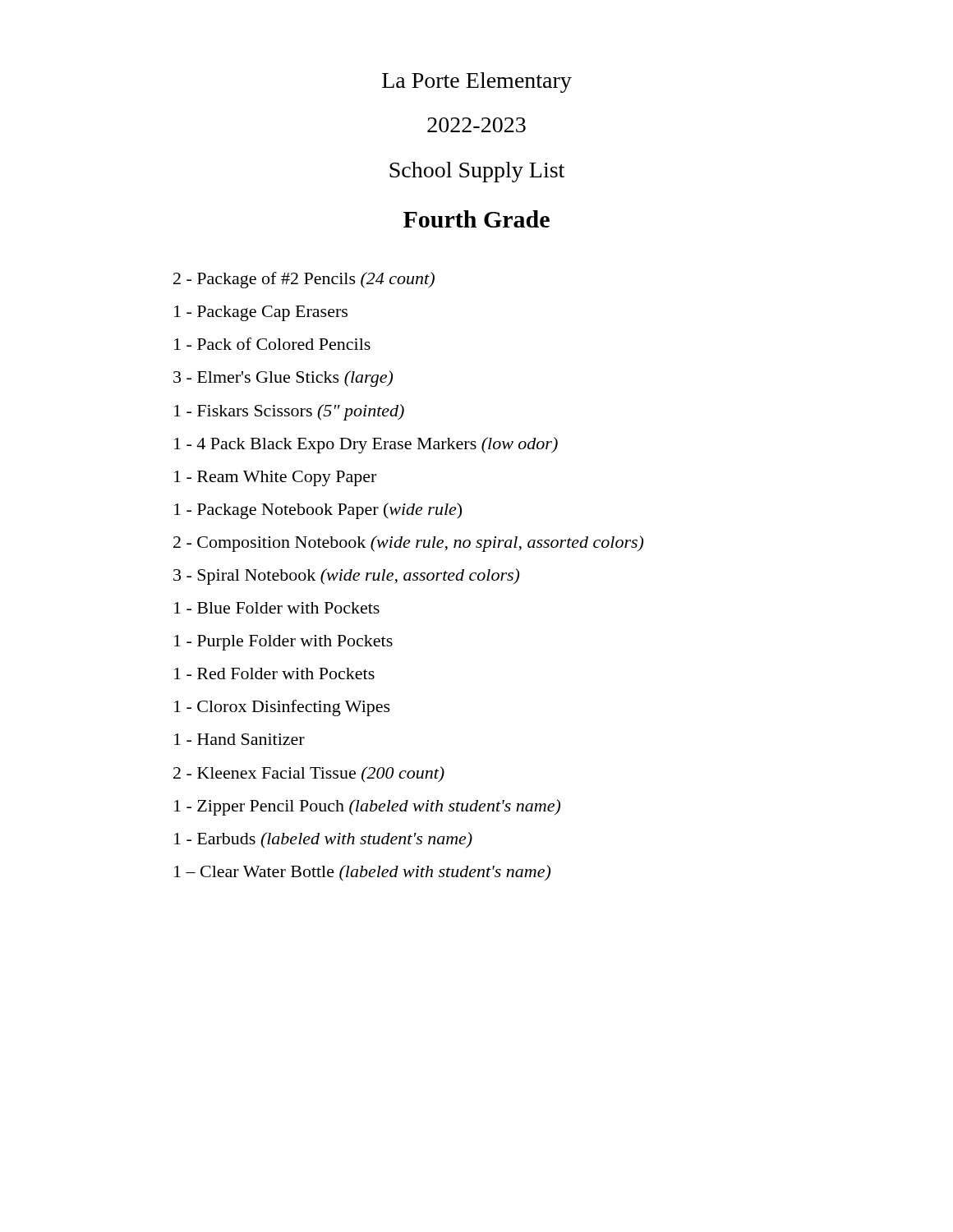This screenshot has width=953, height=1232.
Task: Where does it say "1 - Ream White Copy Paper"?
Action: (x=275, y=476)
